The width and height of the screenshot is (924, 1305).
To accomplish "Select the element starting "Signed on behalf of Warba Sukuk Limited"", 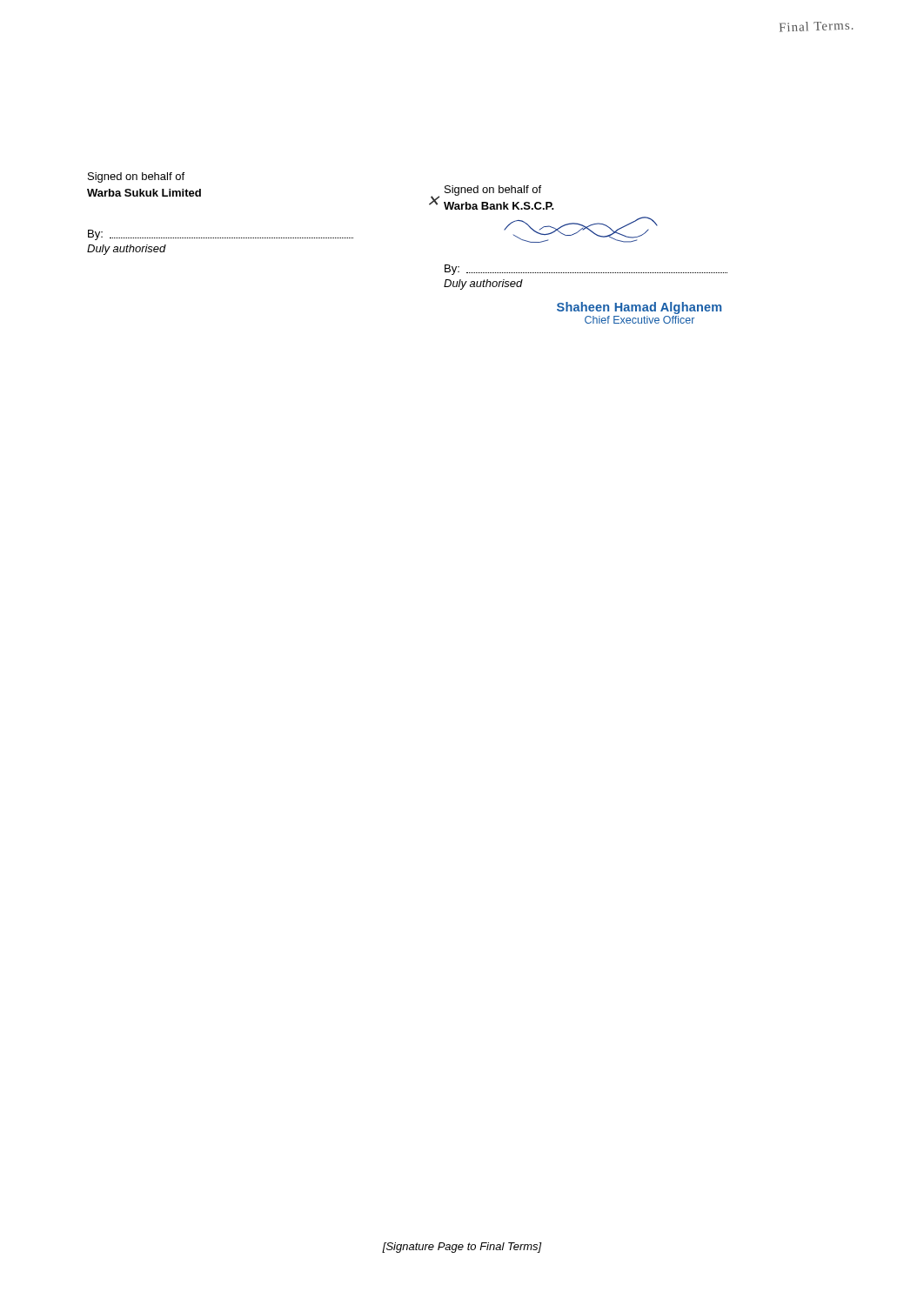I will coord(136,177).
